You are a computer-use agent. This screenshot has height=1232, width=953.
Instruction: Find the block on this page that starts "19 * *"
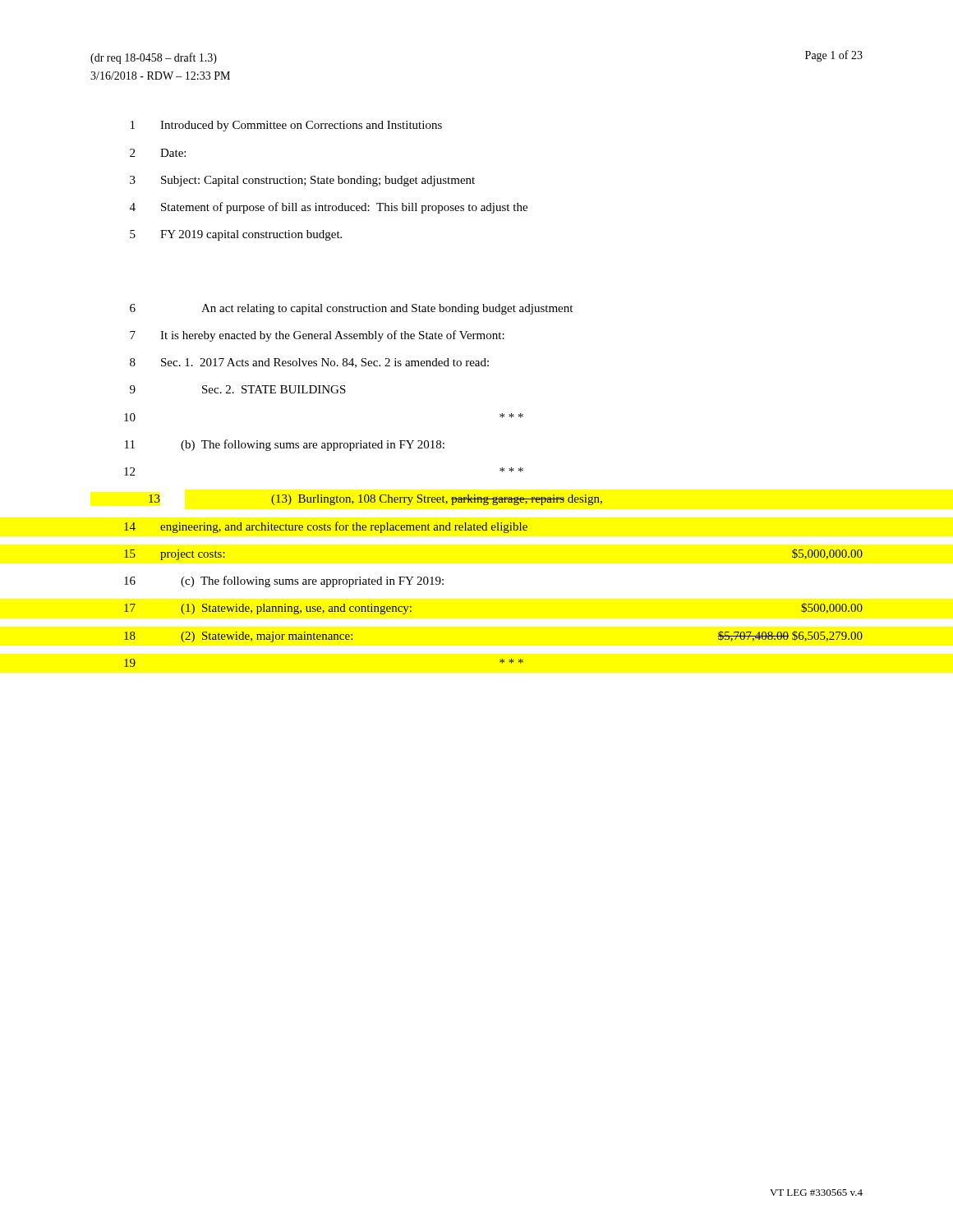coord(133,663)
